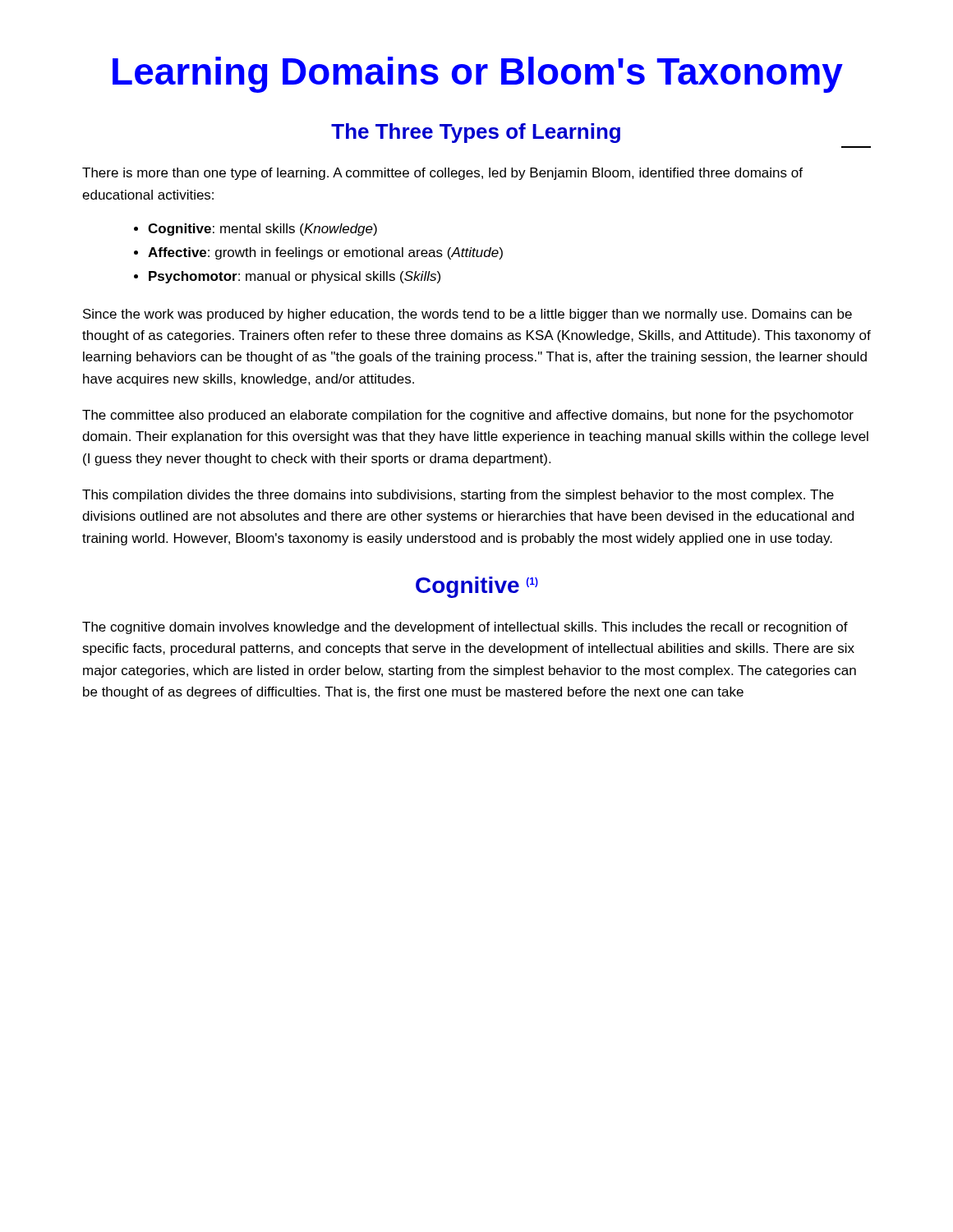Screen dimensions: 1232x953
Task: Point to "Cognitive (1)"
Action: tap(476, 585)
